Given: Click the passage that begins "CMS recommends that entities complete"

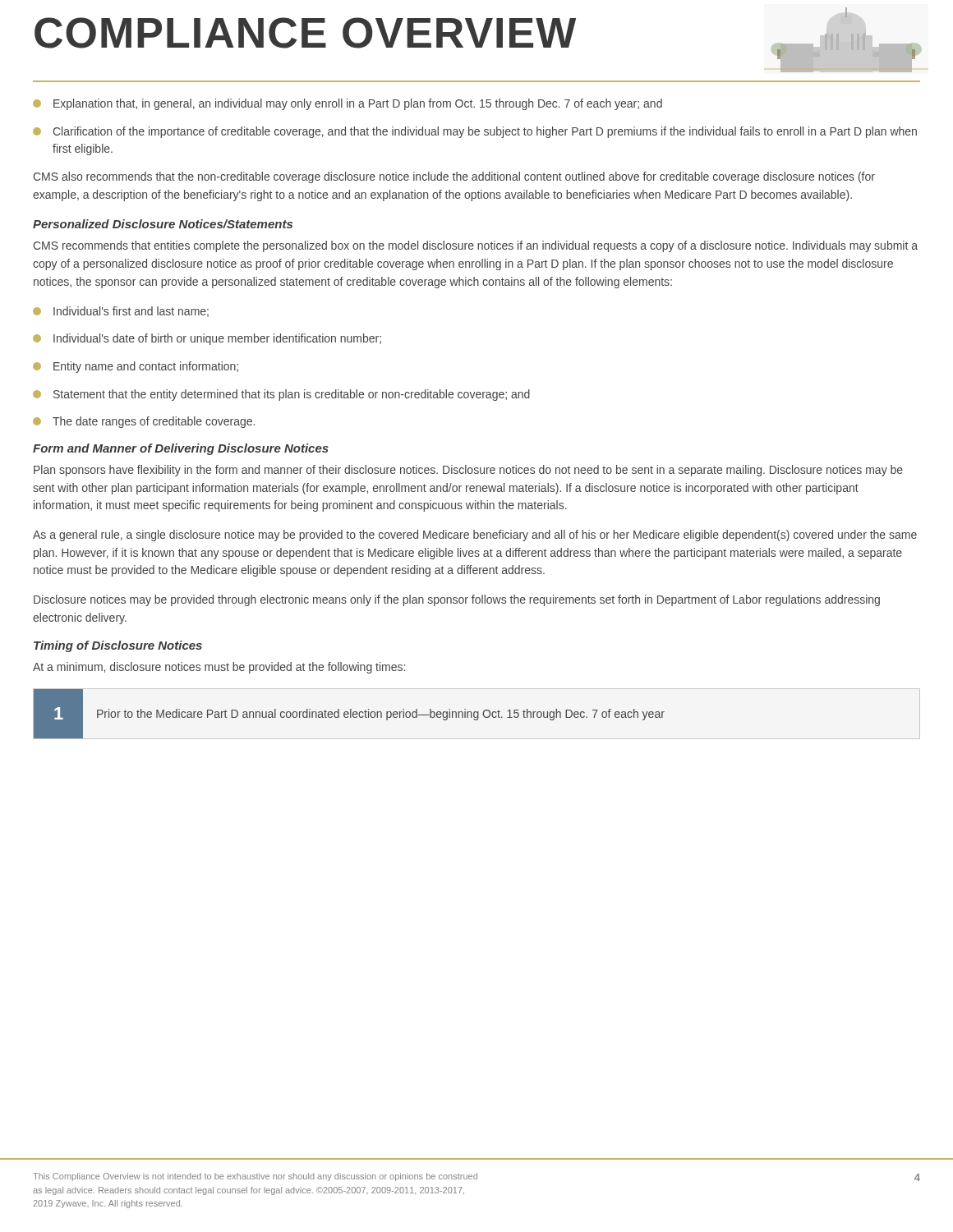Looking at the screenshot, I should pyautogui.click(x=475, y=264).
